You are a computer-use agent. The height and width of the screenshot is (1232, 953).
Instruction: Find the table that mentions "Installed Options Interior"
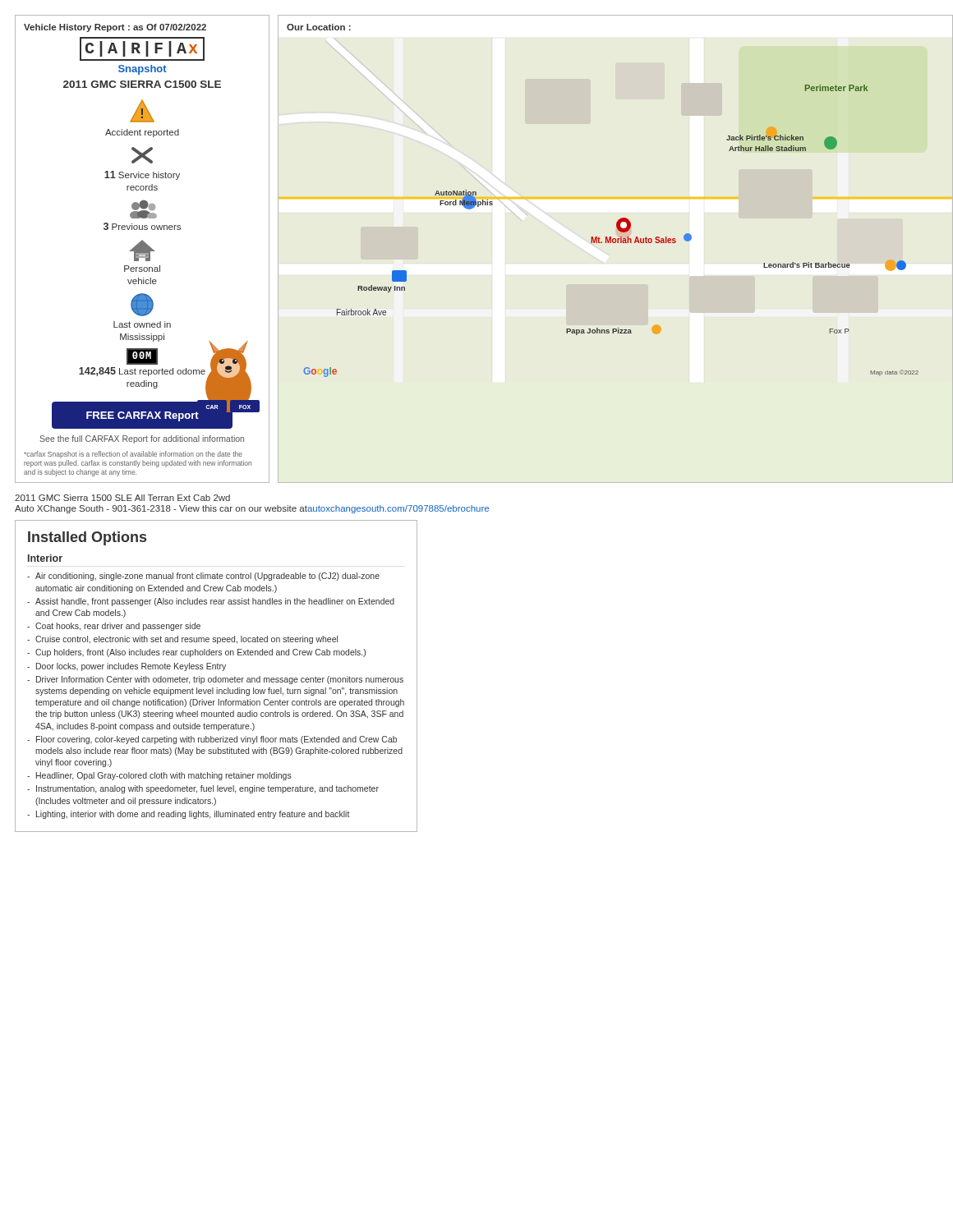[216, 676]
